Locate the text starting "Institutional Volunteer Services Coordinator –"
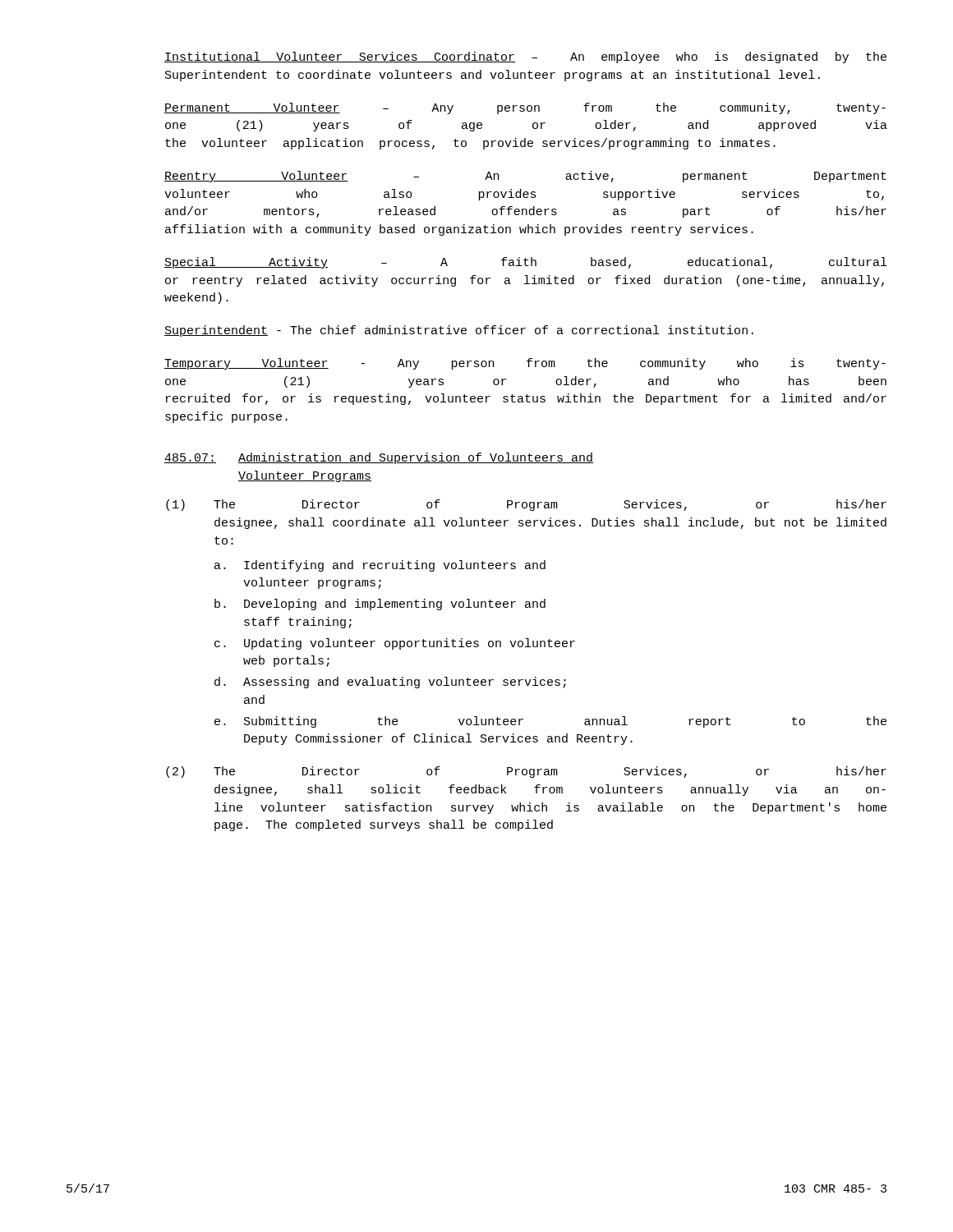 click(x=526, y=67)
